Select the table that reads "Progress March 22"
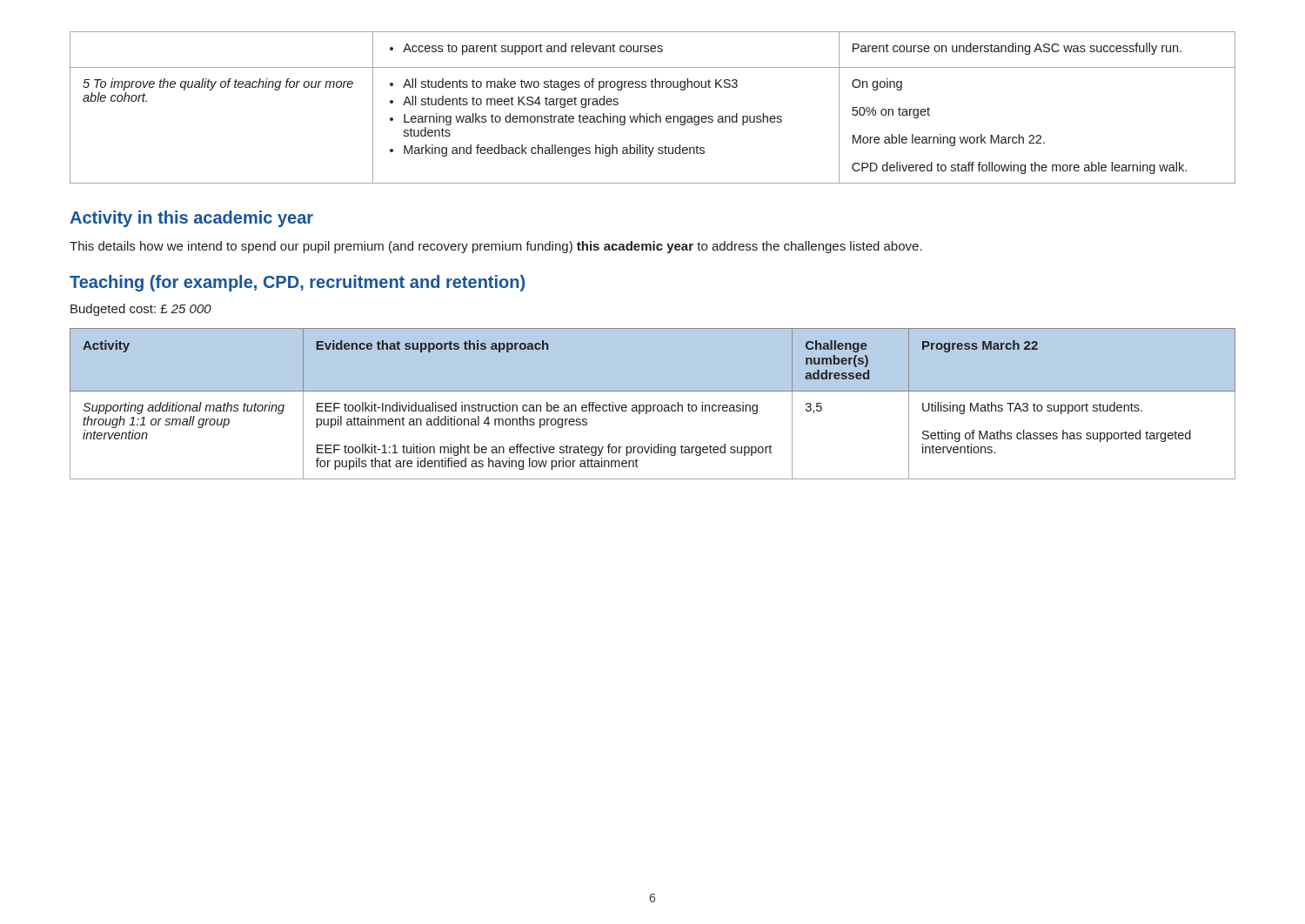 tap(652, 403)
